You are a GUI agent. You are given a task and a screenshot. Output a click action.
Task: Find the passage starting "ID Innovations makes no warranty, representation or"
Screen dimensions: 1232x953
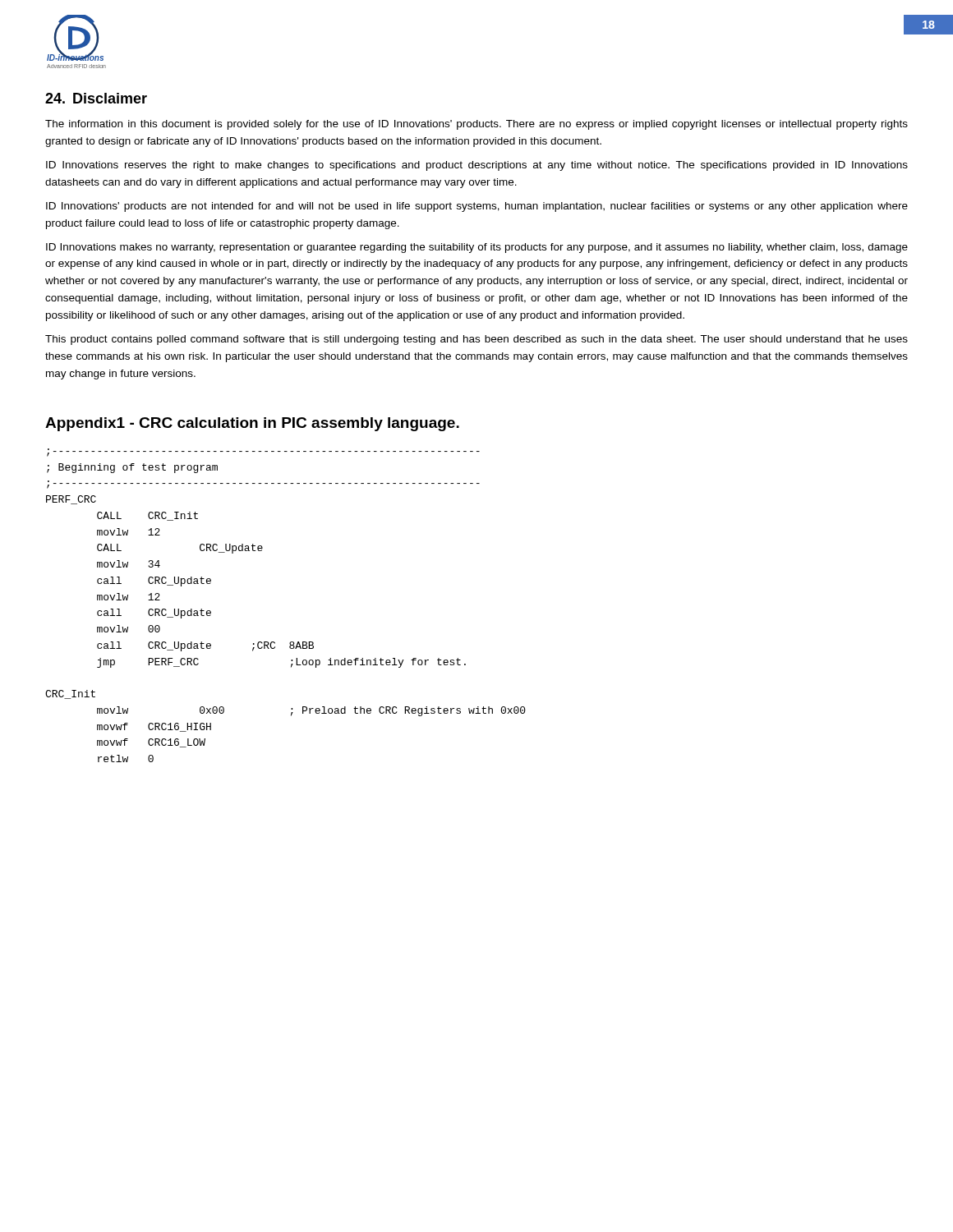(x=476, y=281)
